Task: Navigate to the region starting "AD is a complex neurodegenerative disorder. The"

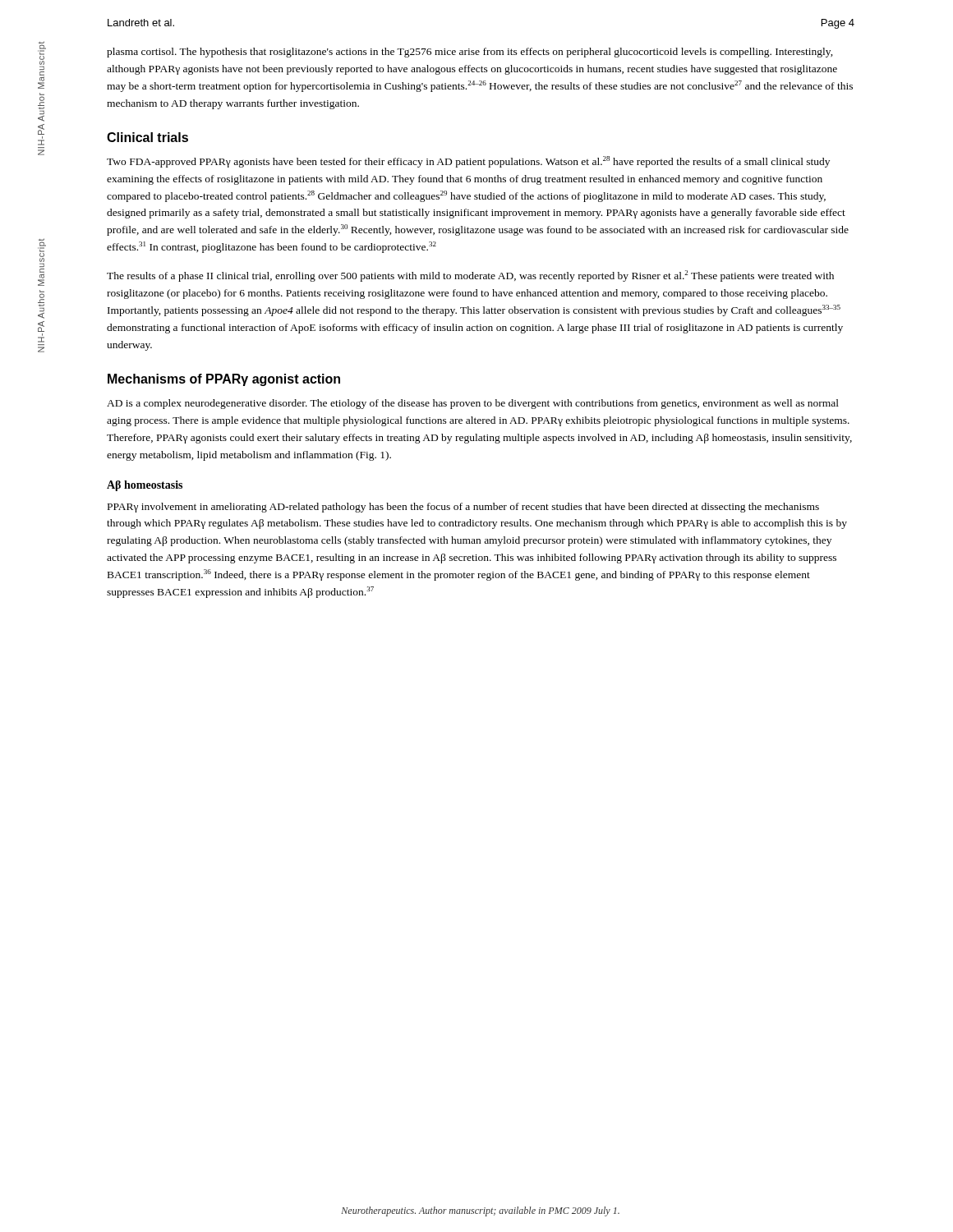Action: coord(480,428)
